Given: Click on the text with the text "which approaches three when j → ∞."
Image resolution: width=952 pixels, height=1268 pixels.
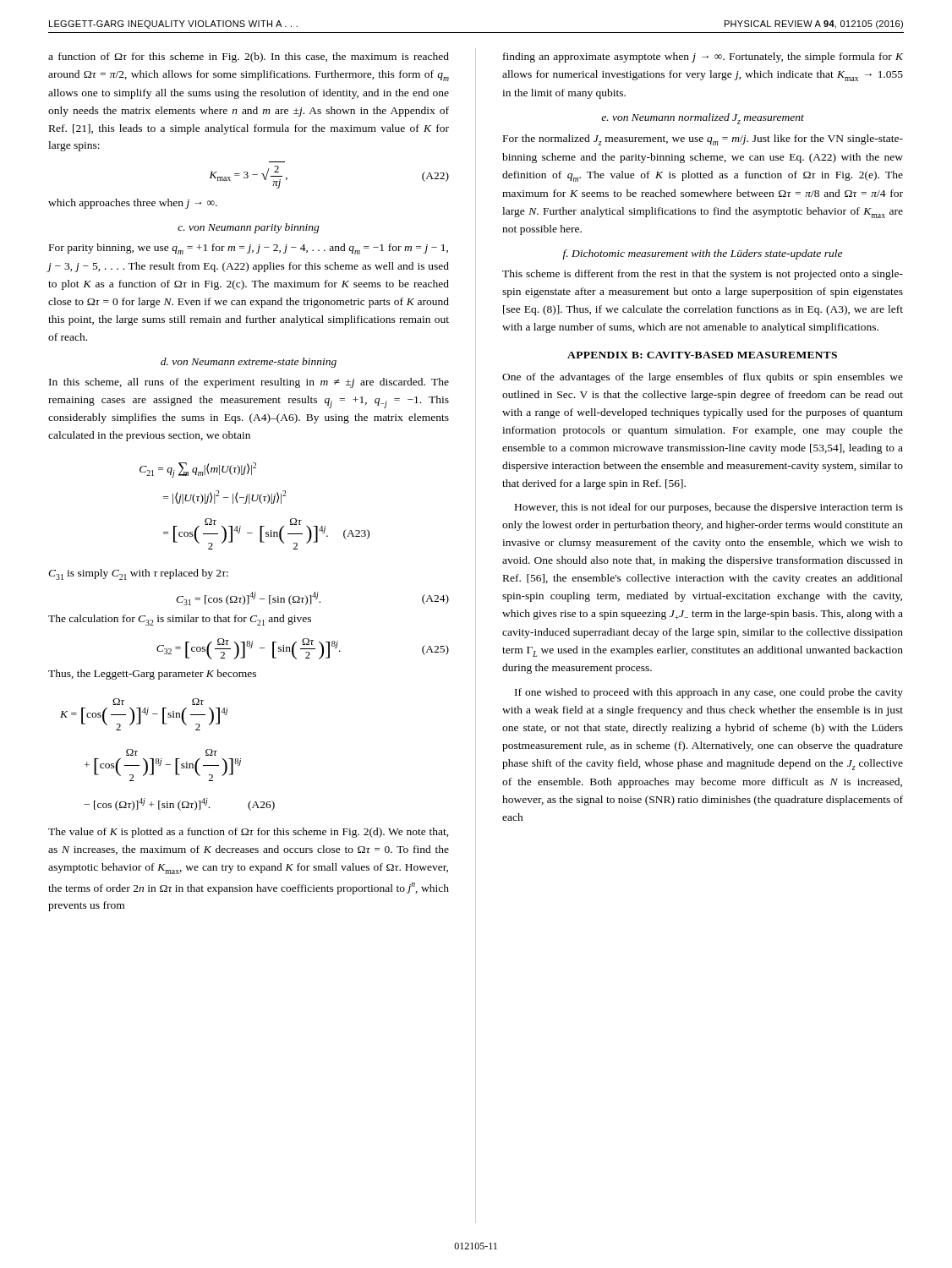Looking at the screenshot, I should [x=133, y=204].
